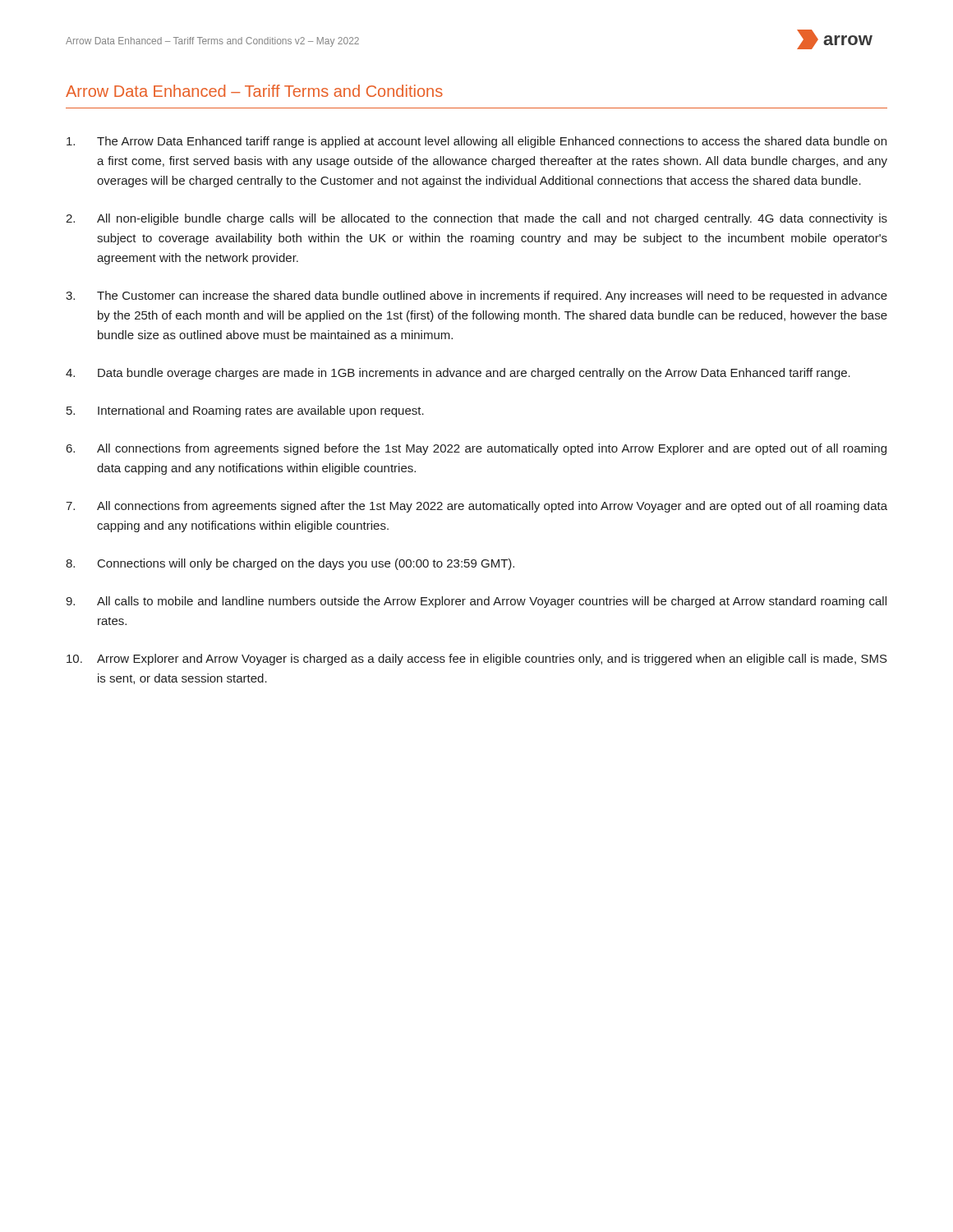Find the logo
The image size is (953, 1232).
point(842,39)
